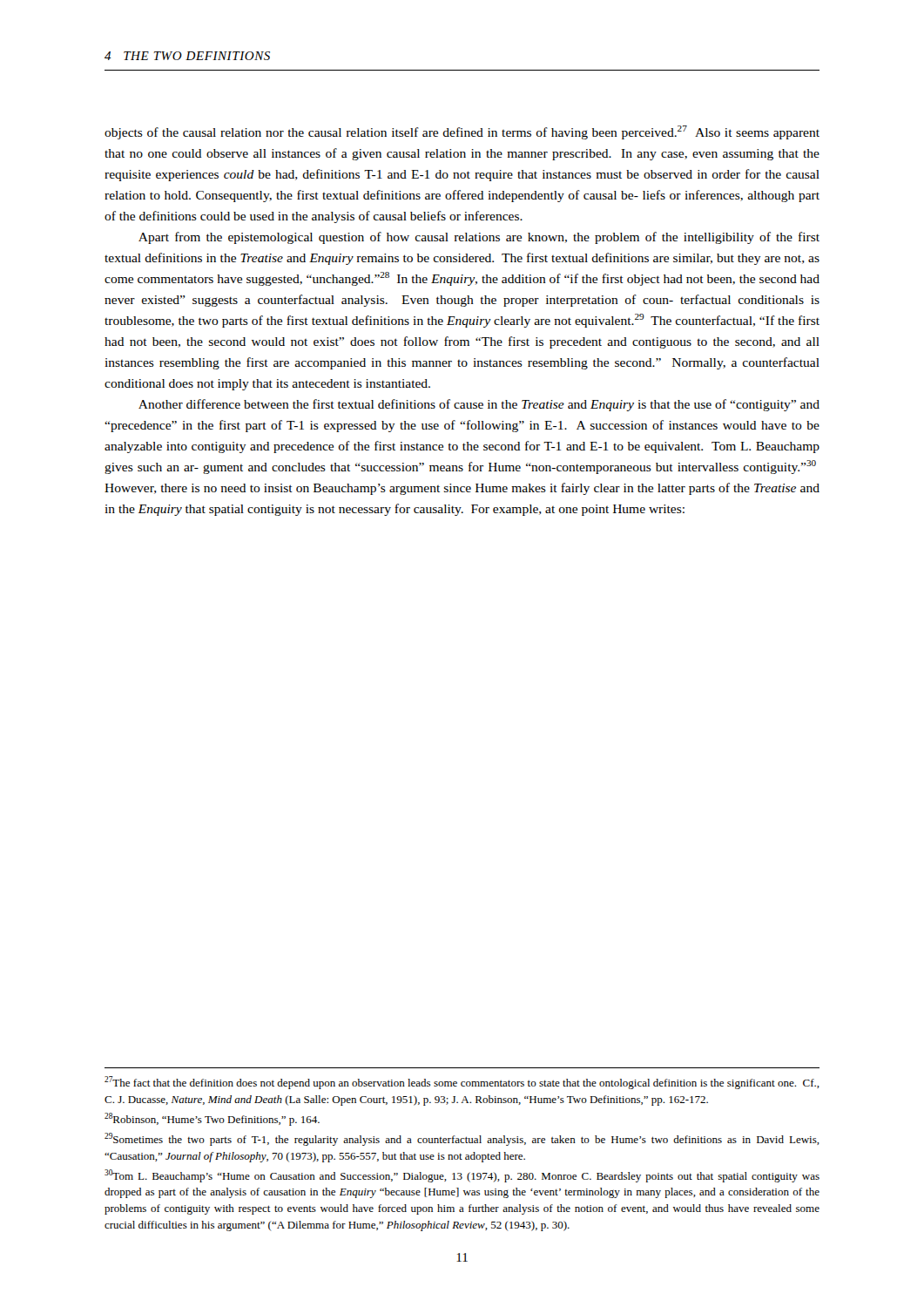Find the element starting "29Sometimes the two parts of T-1, the regularity"
Viewport: 924px width, 1307px height.
pos(462,1147)
